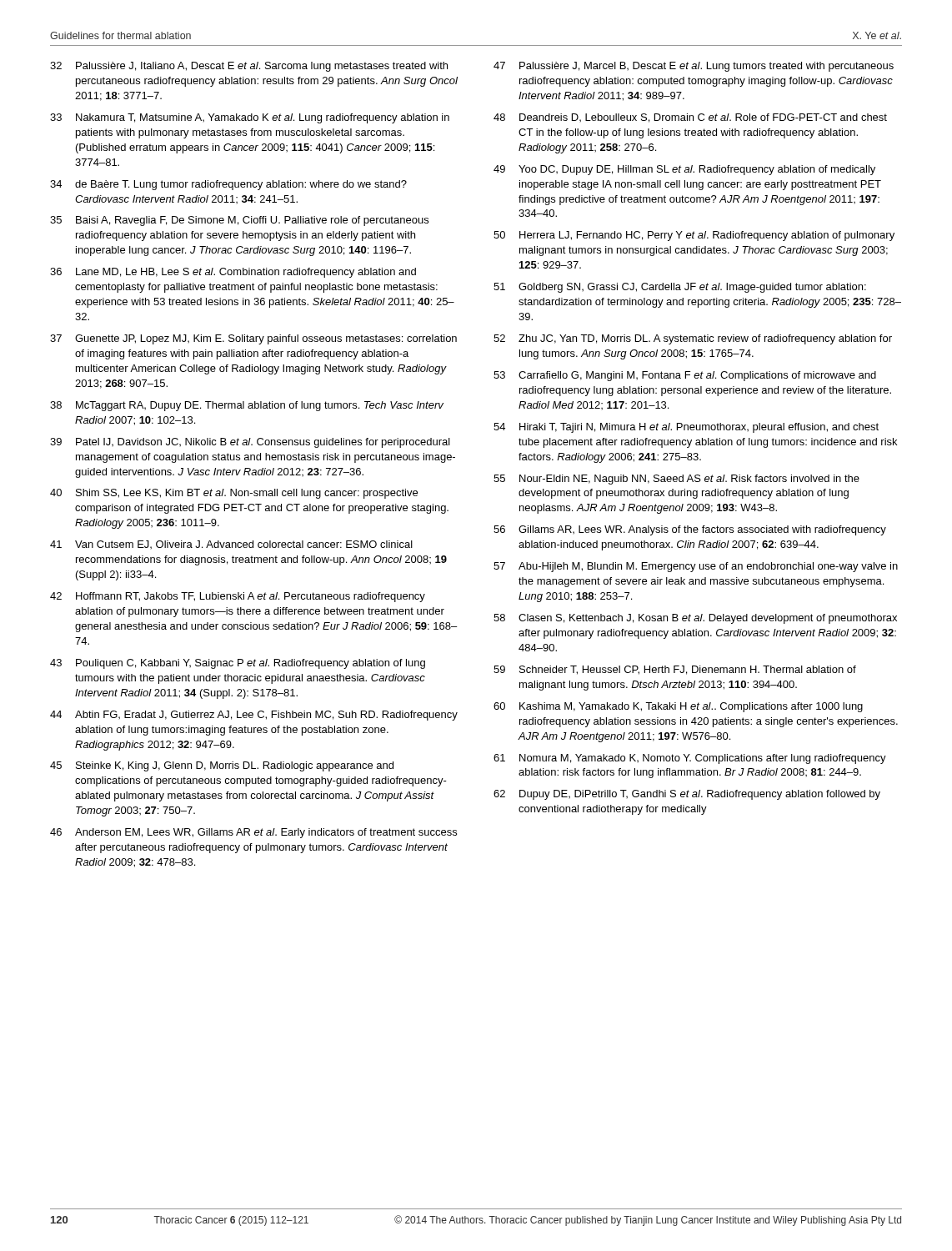Locate the list item with the text "56 Gillams AR, Lees WR. Analysis"
The height and width of the screenshot is (1251, 952).
click(x=698, y=537)
